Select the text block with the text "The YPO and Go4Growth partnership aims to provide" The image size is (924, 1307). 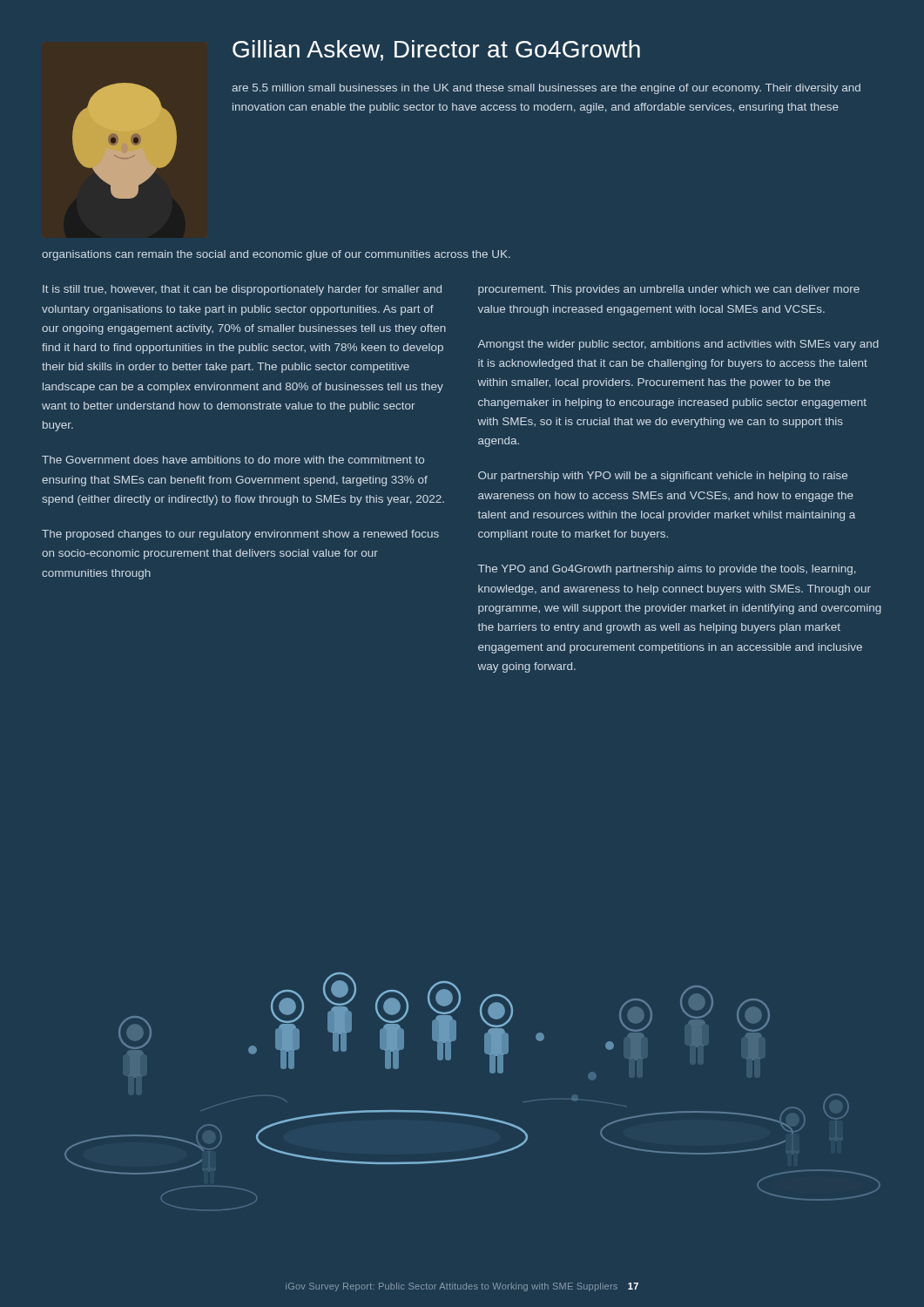(680, 617)
